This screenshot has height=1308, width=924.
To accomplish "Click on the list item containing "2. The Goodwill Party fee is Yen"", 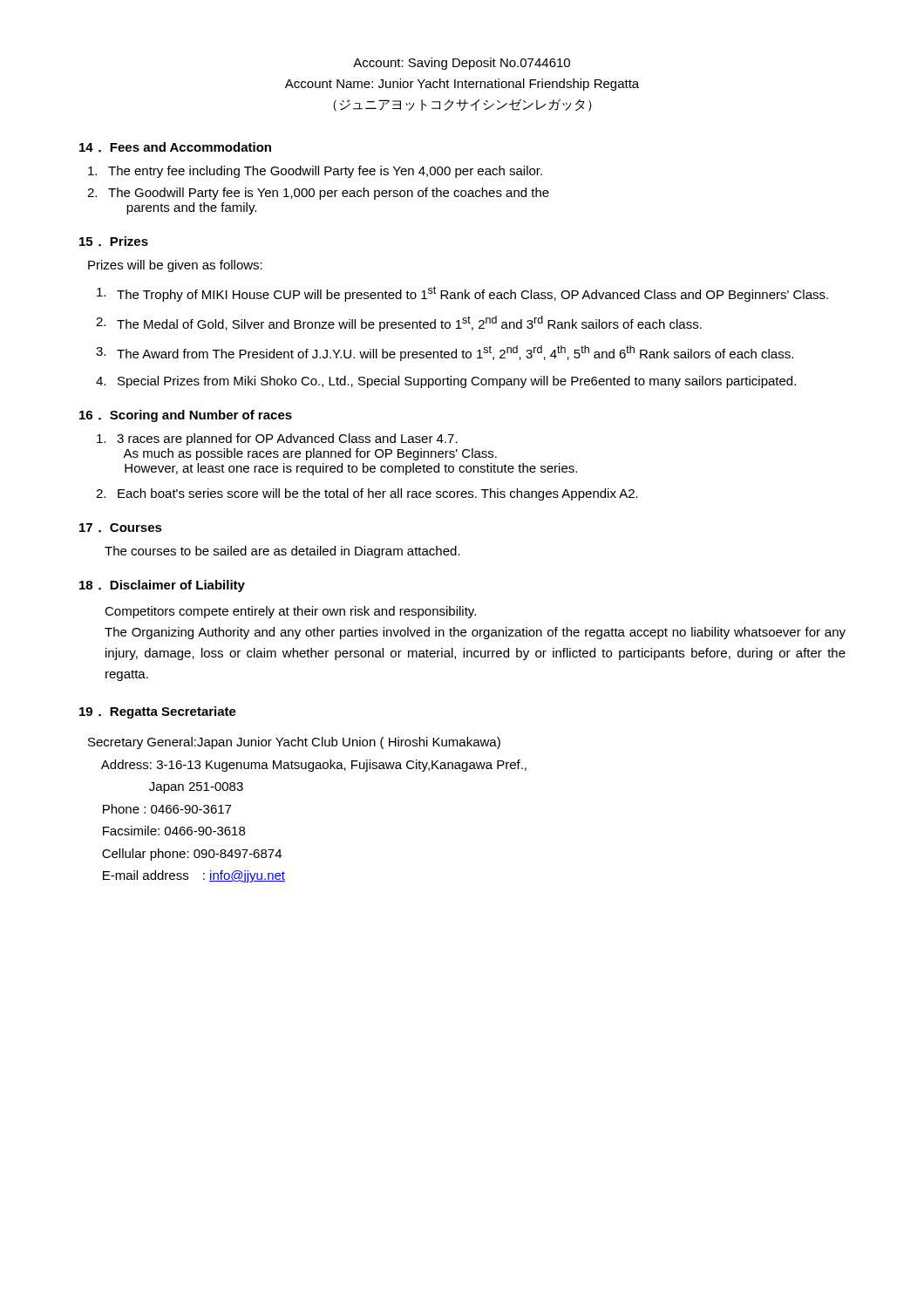I will point(318,200).
